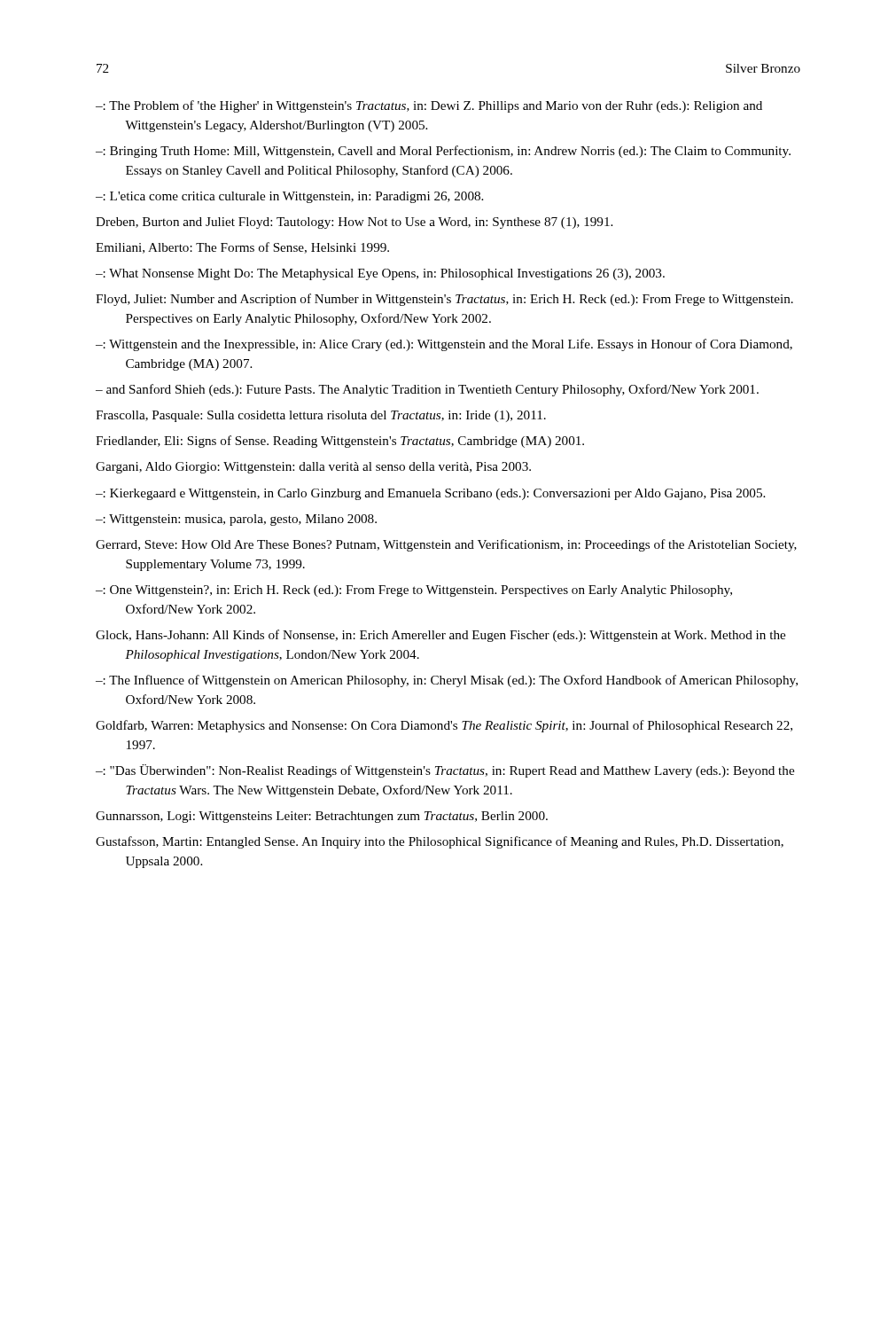896x1330 pixels.
Task: Find the region starting "–: Wittgenstein and"
Action: (444, 354)
